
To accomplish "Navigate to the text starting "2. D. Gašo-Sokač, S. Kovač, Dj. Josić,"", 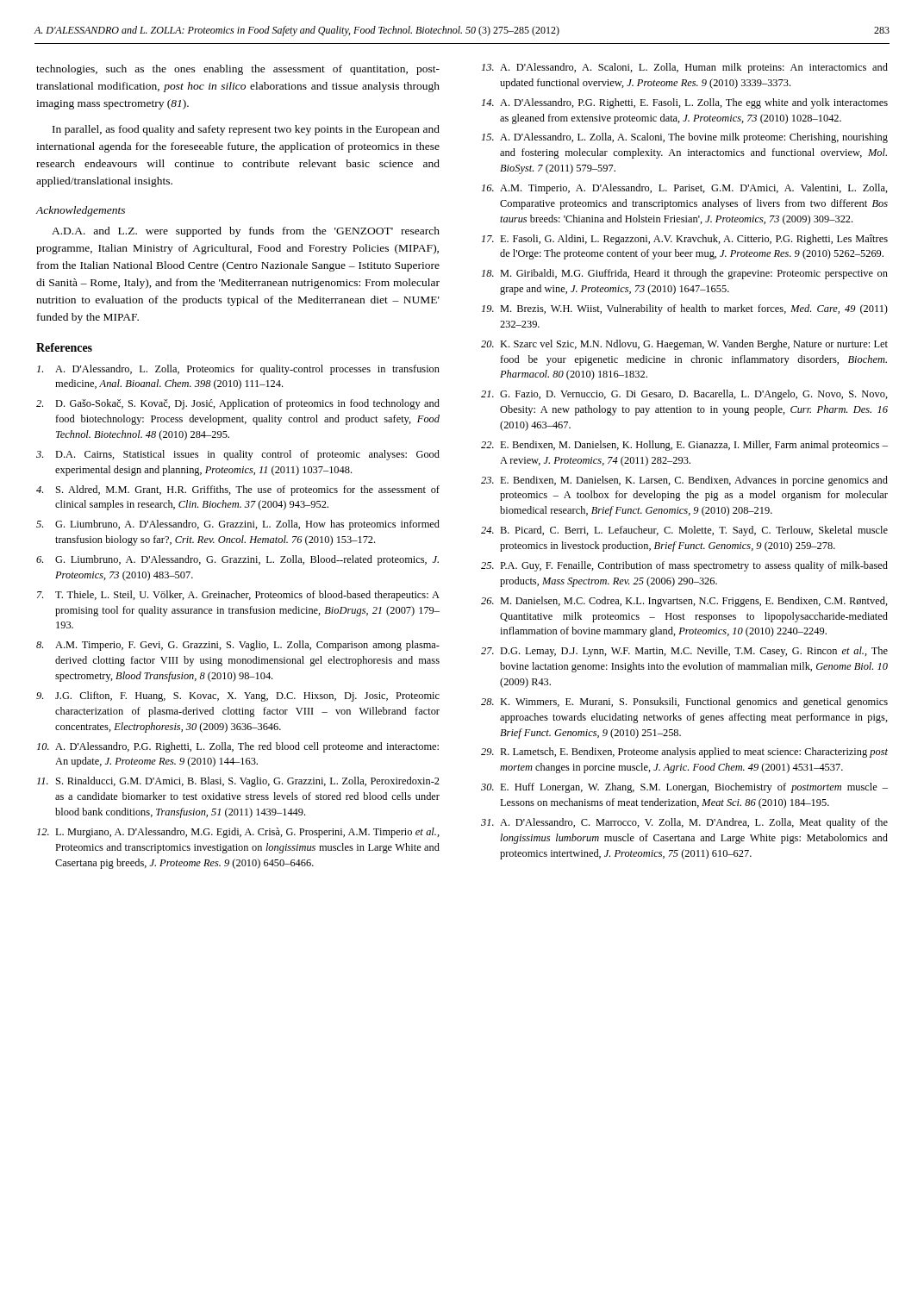I will 238,420.
